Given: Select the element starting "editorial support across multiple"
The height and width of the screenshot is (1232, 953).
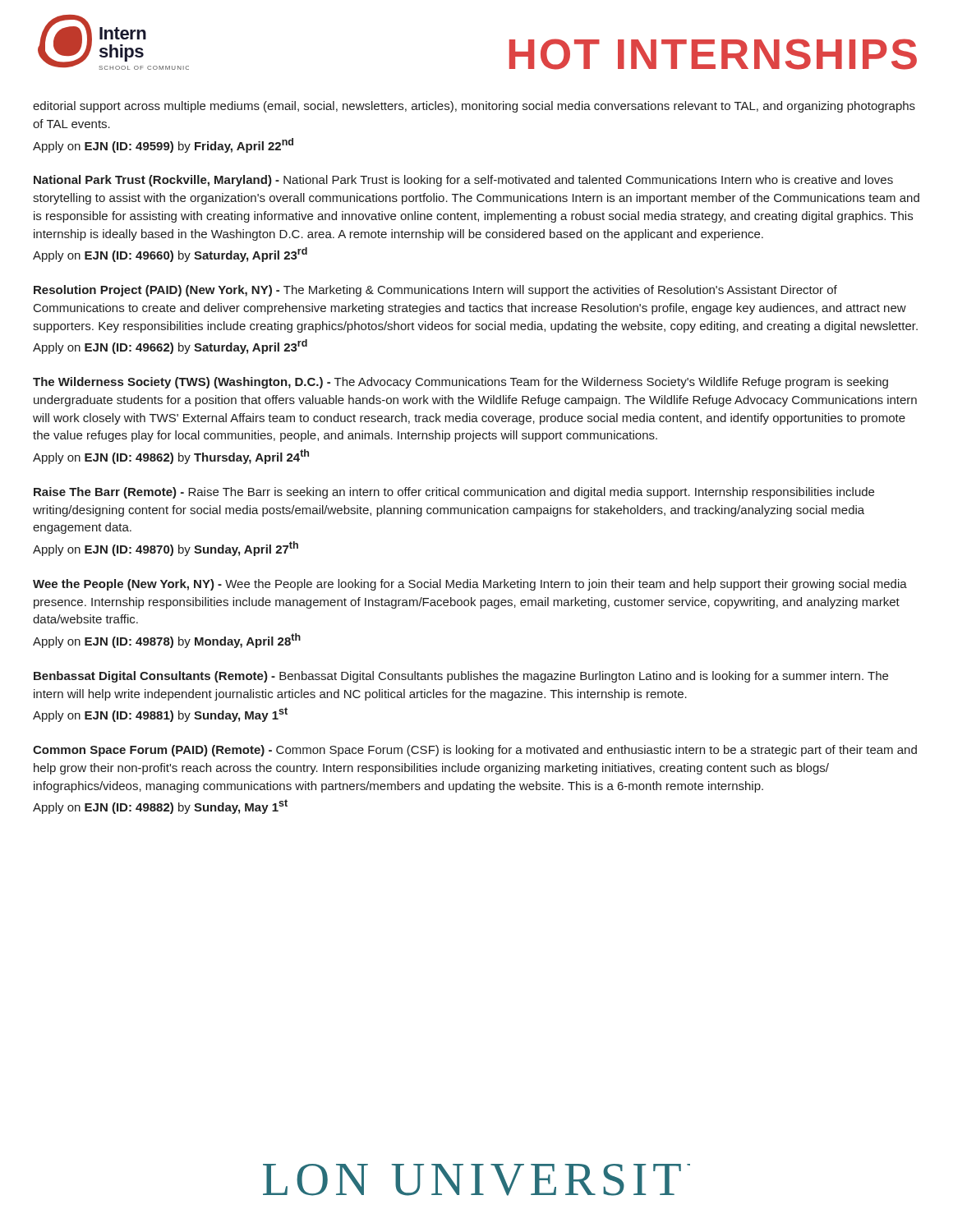Looking at the screenshot, I should [474, 107].
